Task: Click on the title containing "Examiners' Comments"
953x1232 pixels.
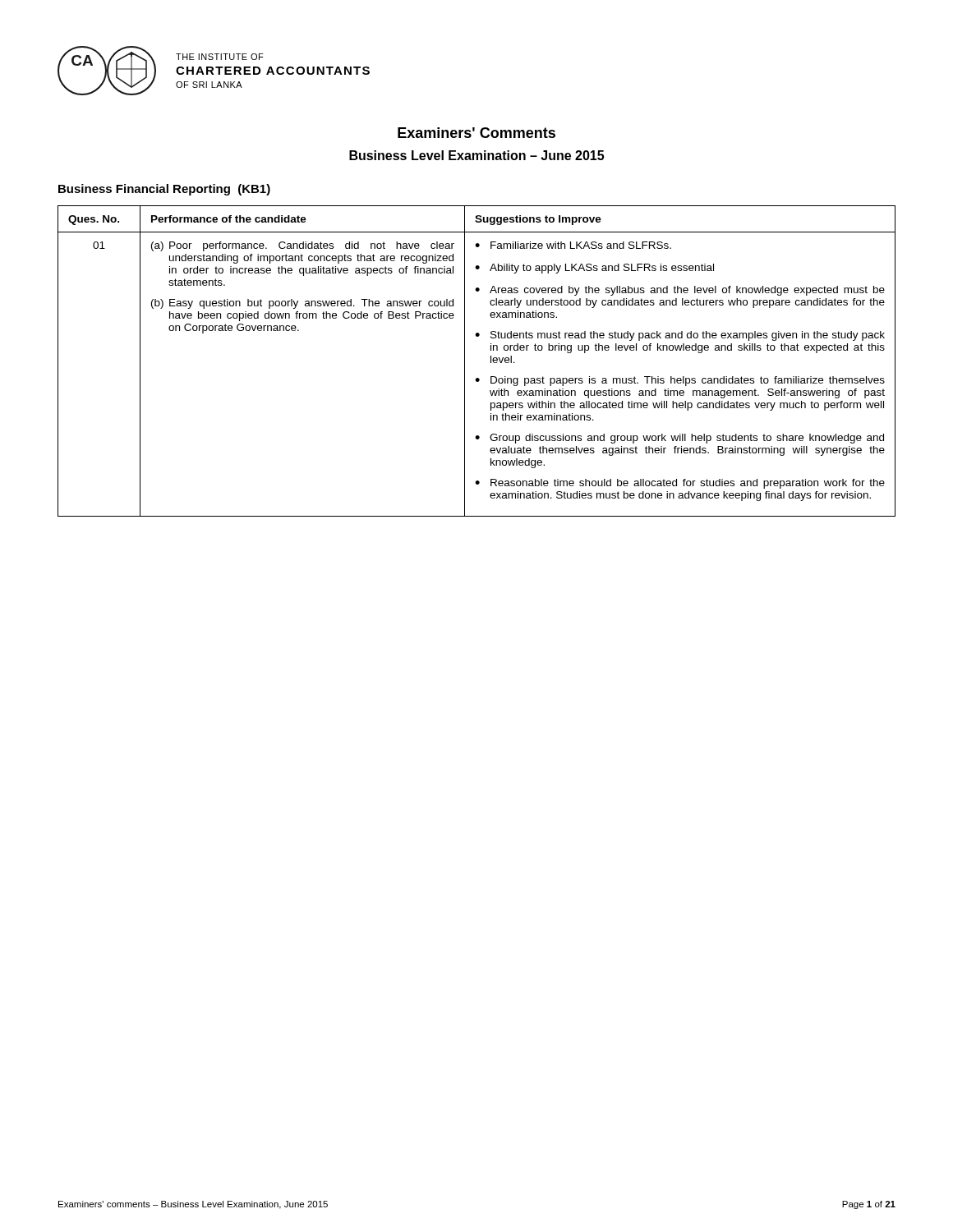Action: (476, 133)
